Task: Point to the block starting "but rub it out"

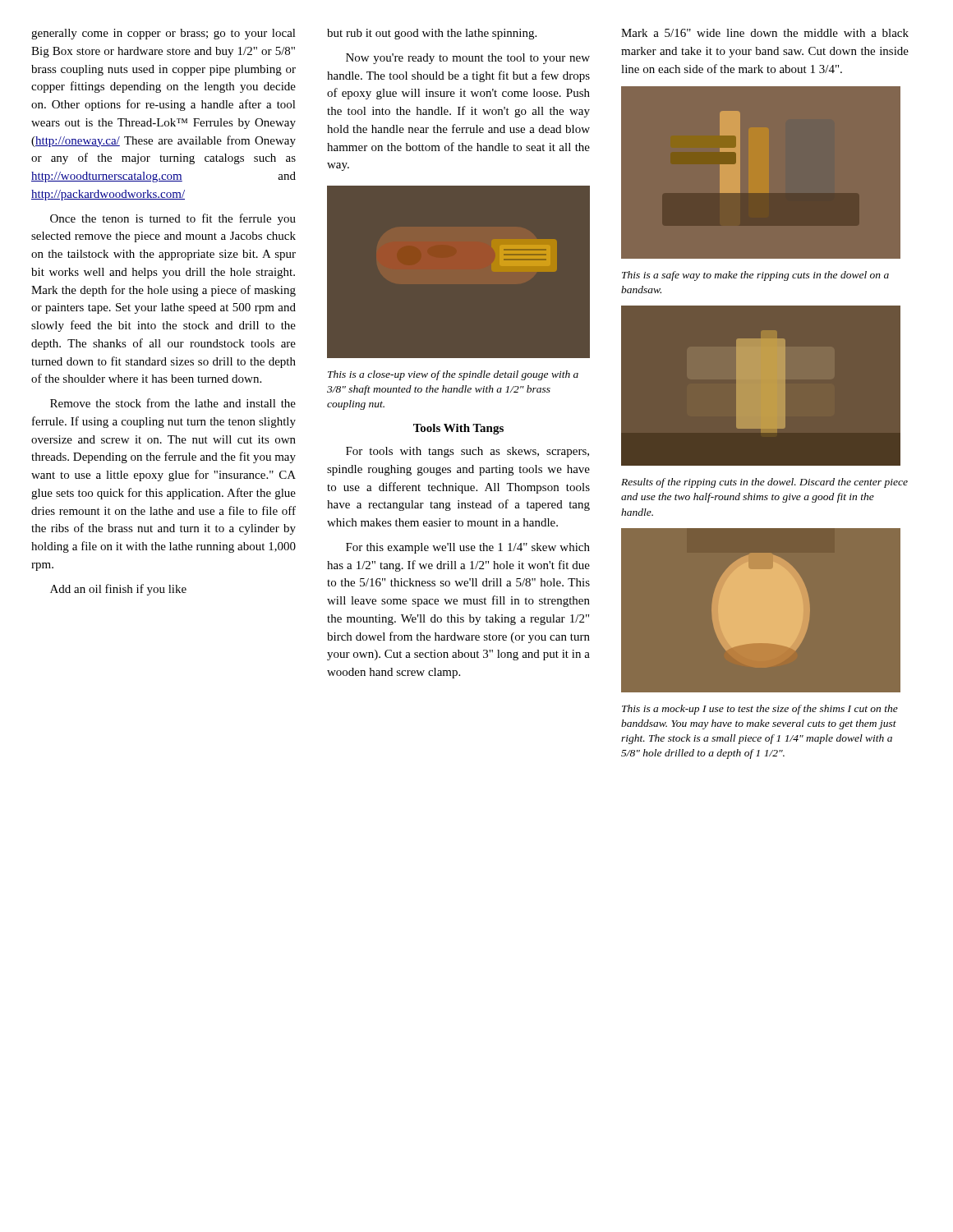Action: pyautogui.click(x=458, y=99)
